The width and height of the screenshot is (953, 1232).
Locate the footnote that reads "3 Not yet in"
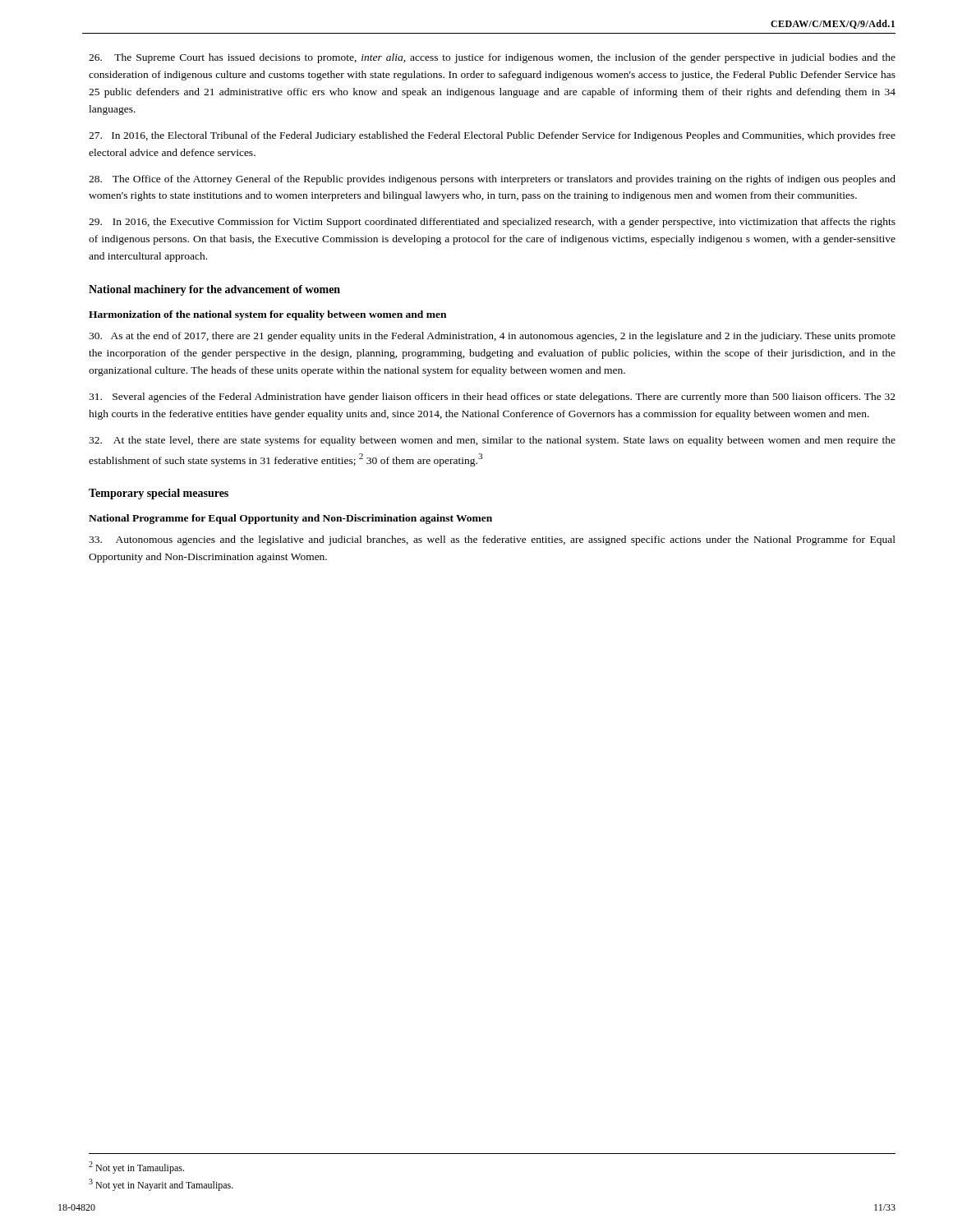(x=161, y=1184)
